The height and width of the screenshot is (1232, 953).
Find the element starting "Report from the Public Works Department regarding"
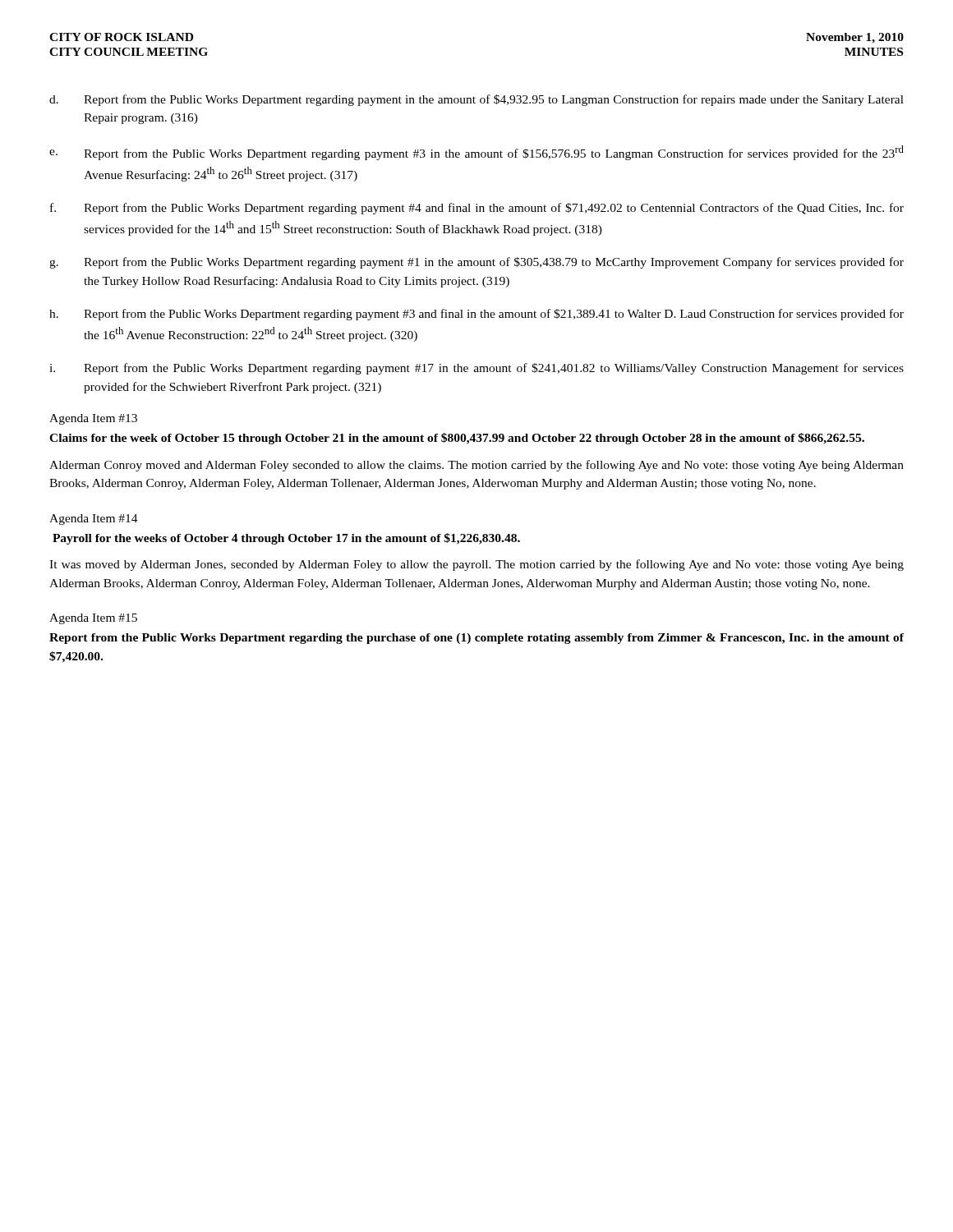coord(476,646)
